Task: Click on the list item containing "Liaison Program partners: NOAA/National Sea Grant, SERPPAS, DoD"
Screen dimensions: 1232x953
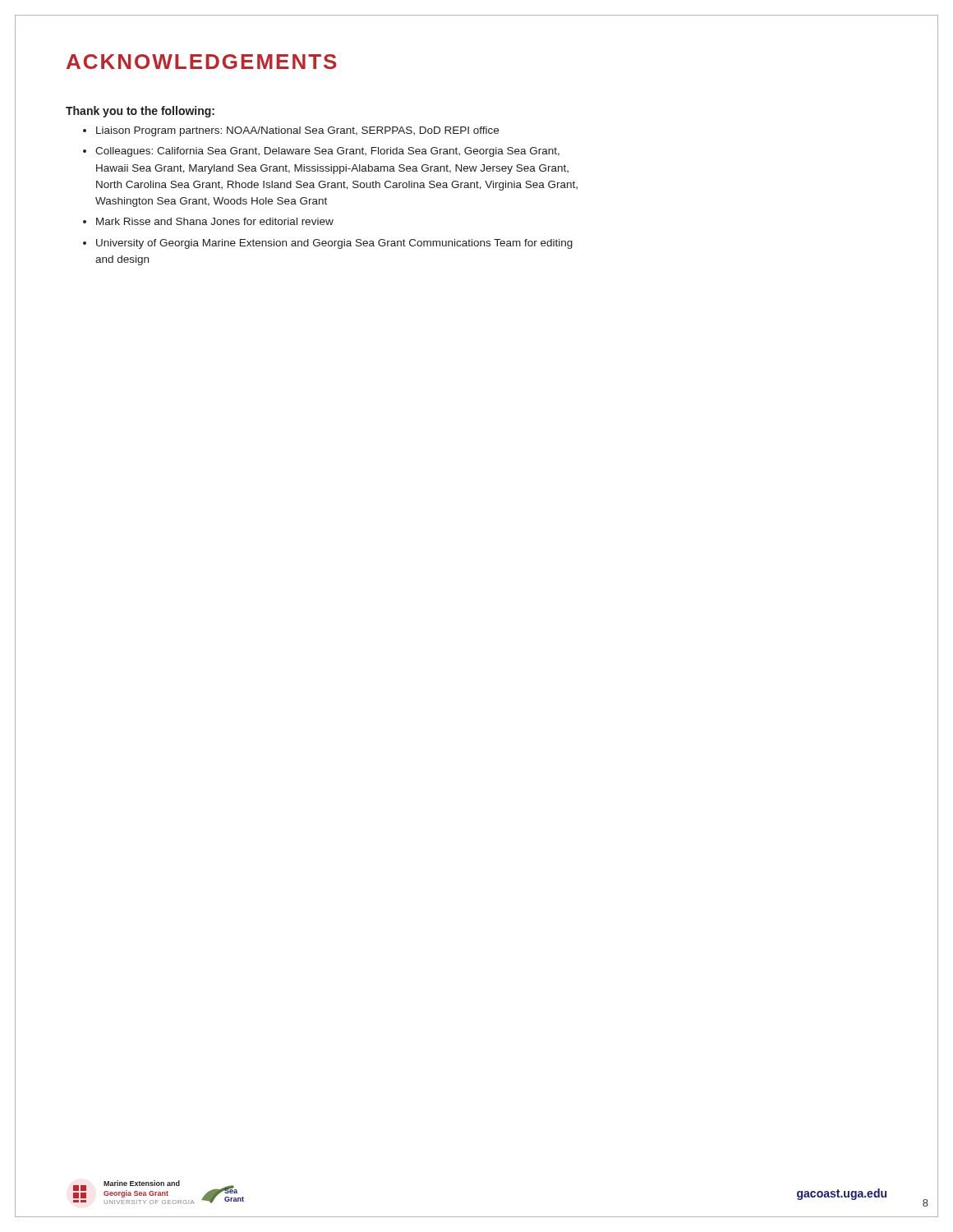Action: coord(297,130)
